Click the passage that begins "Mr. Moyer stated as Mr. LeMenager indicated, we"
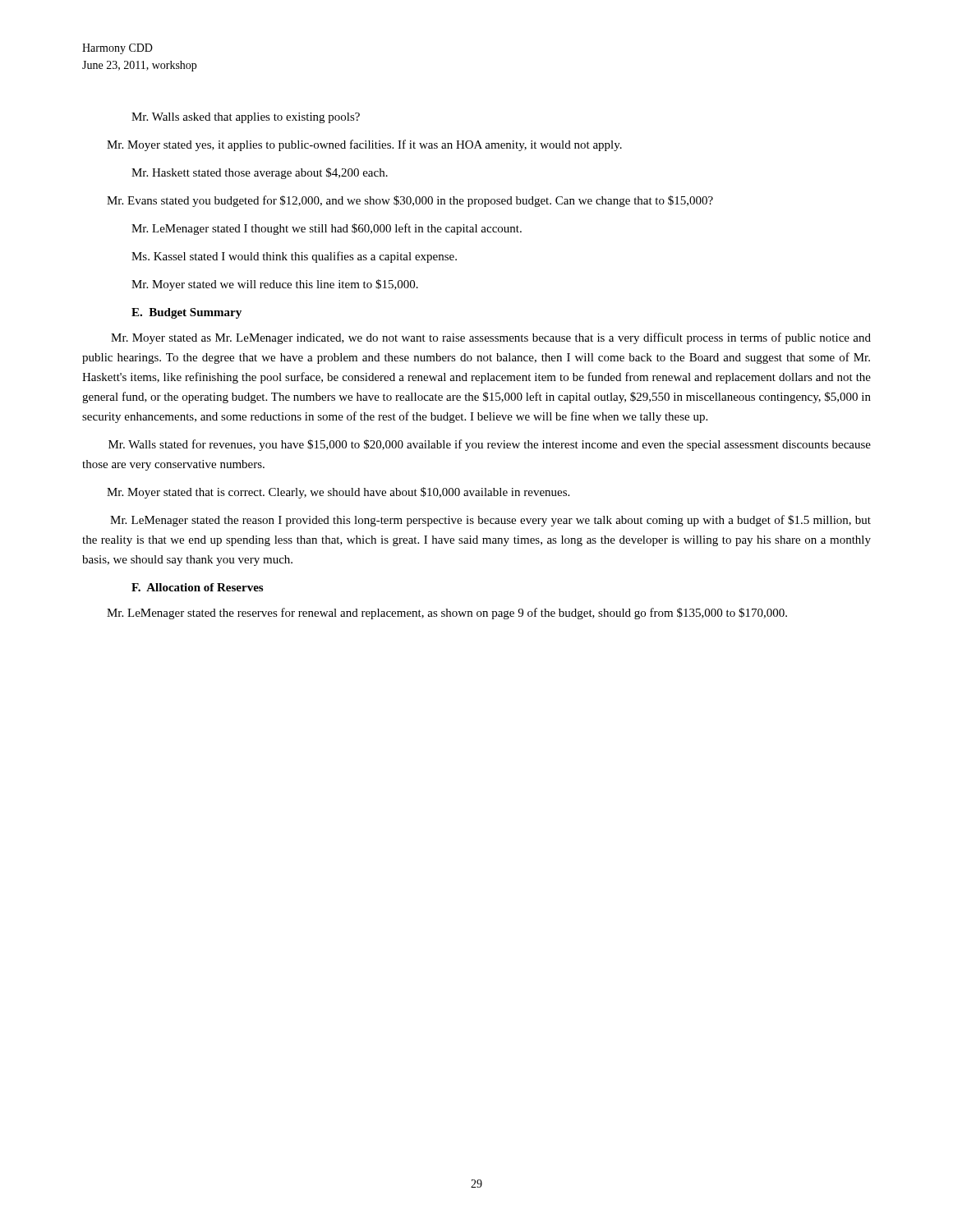This screenshot has height=1232, width=953. tap(476, 377)
